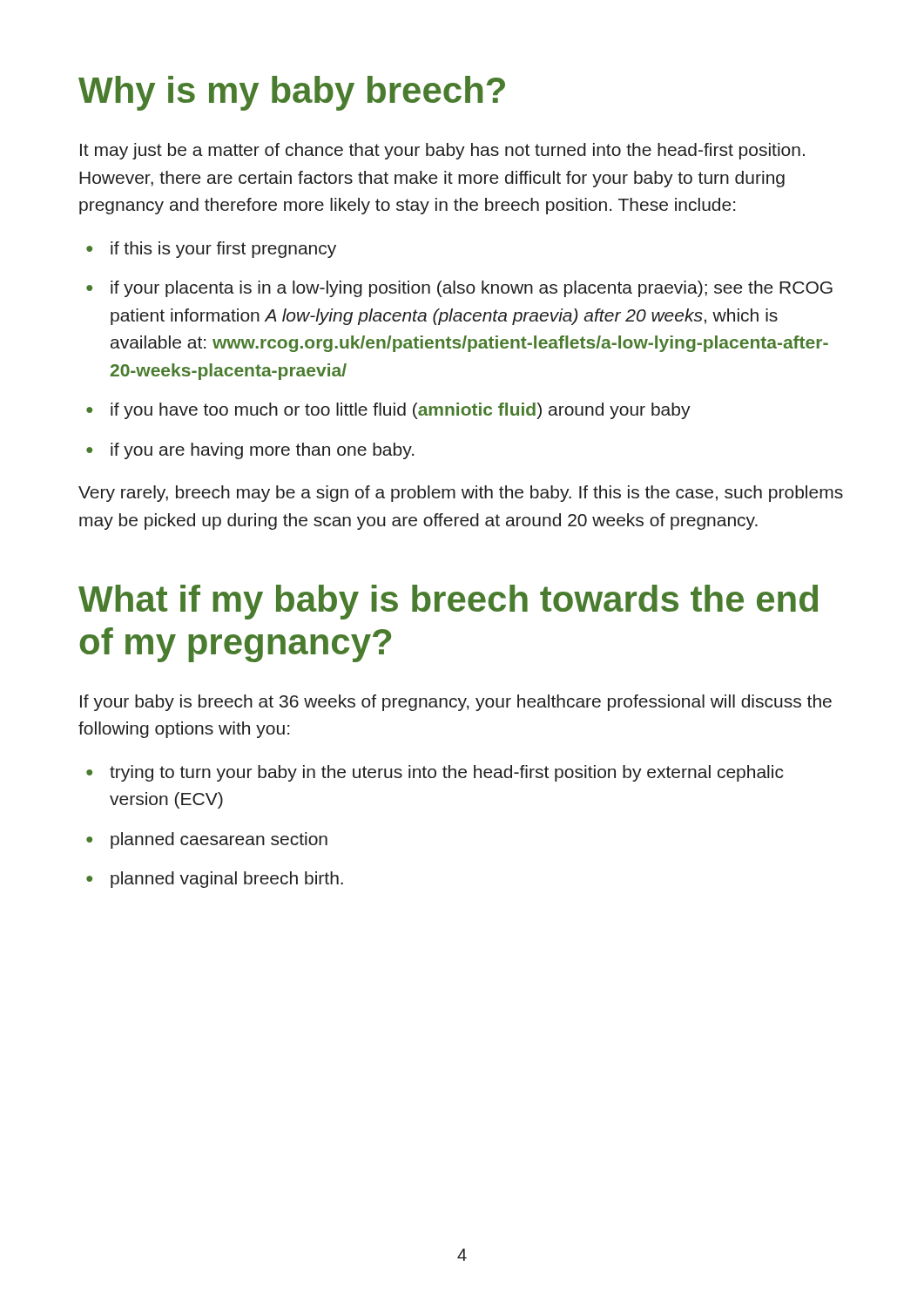Screen dimensions: 1307x924
Task: Locate the list item containing "planned caesarean section"
Action: point(219,839)
